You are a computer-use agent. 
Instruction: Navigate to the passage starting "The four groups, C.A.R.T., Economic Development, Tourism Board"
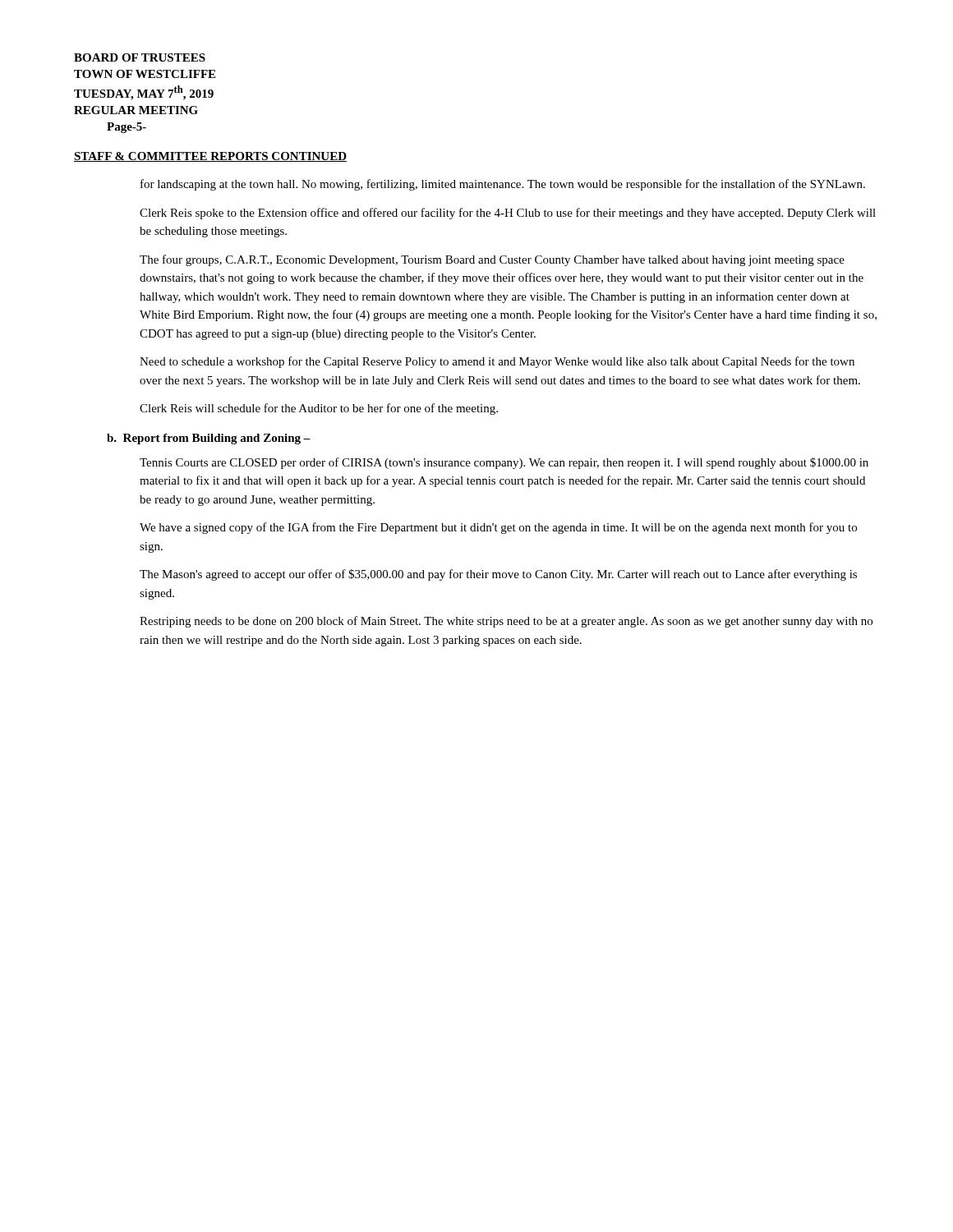pyautogui.click(x=509, y=296)
